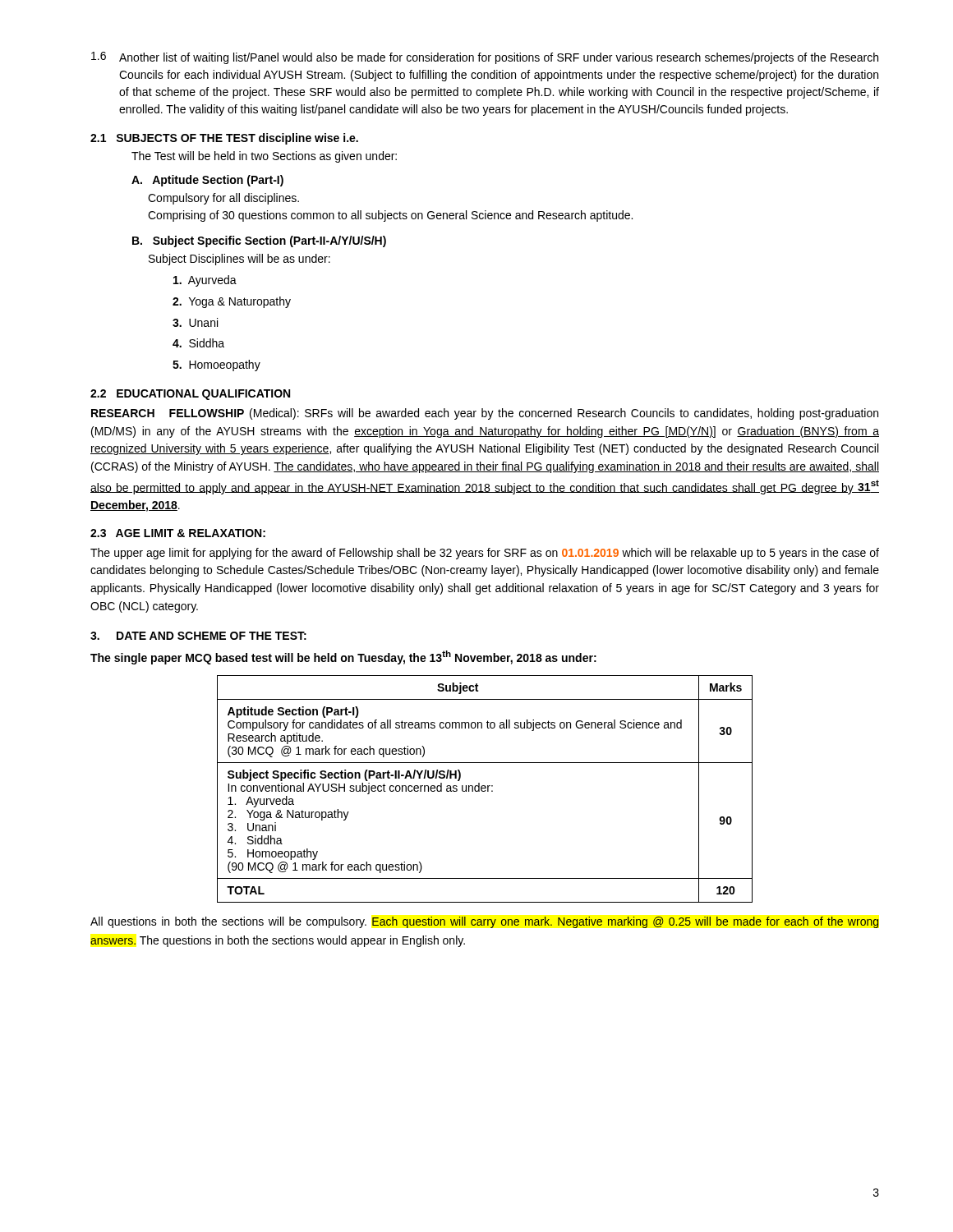Where does it say "4. Siddha"?

pos(198,344)
